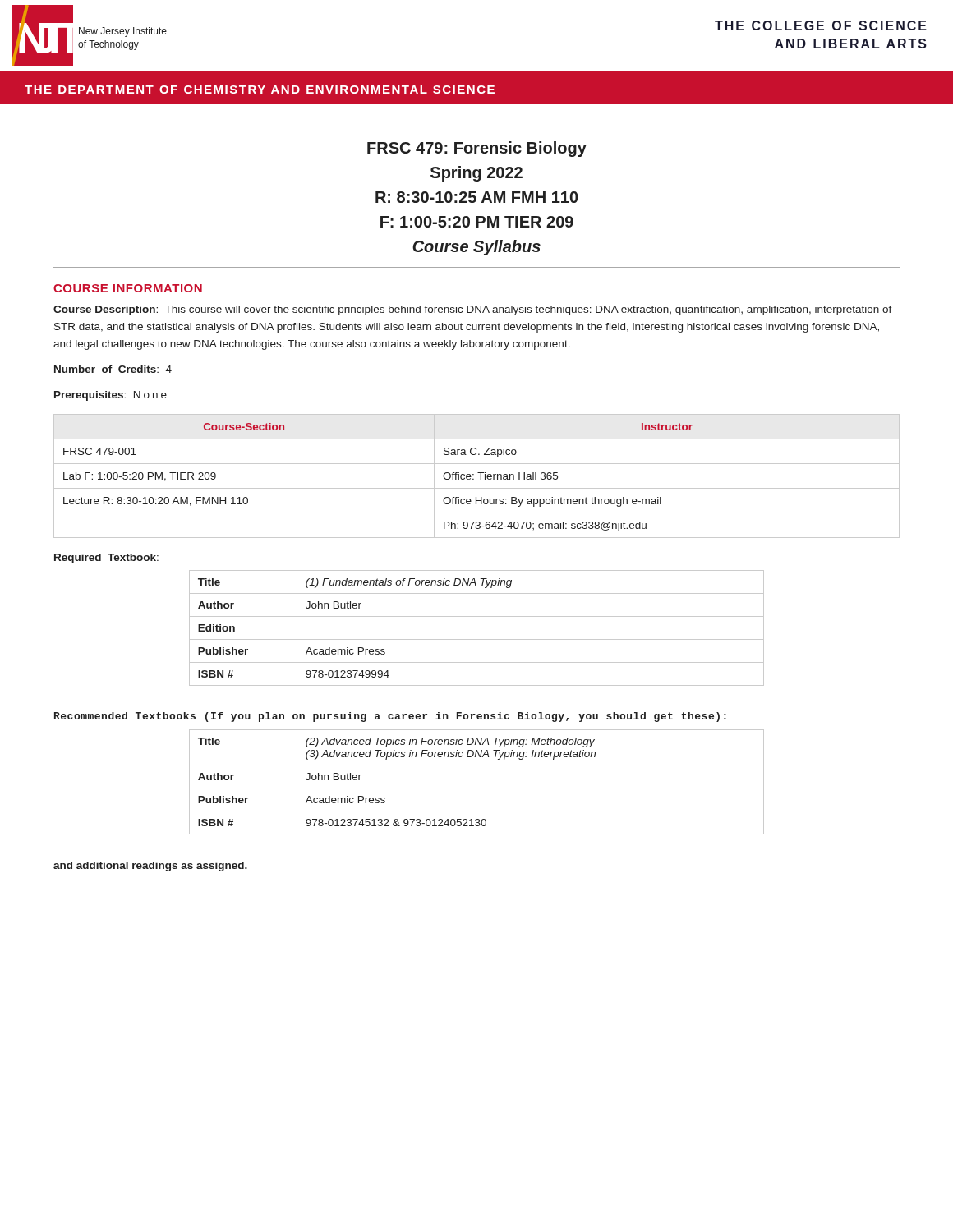Locate the passage starting "Prerequisites: None"
953x1232 pixels.
[111, 394]
